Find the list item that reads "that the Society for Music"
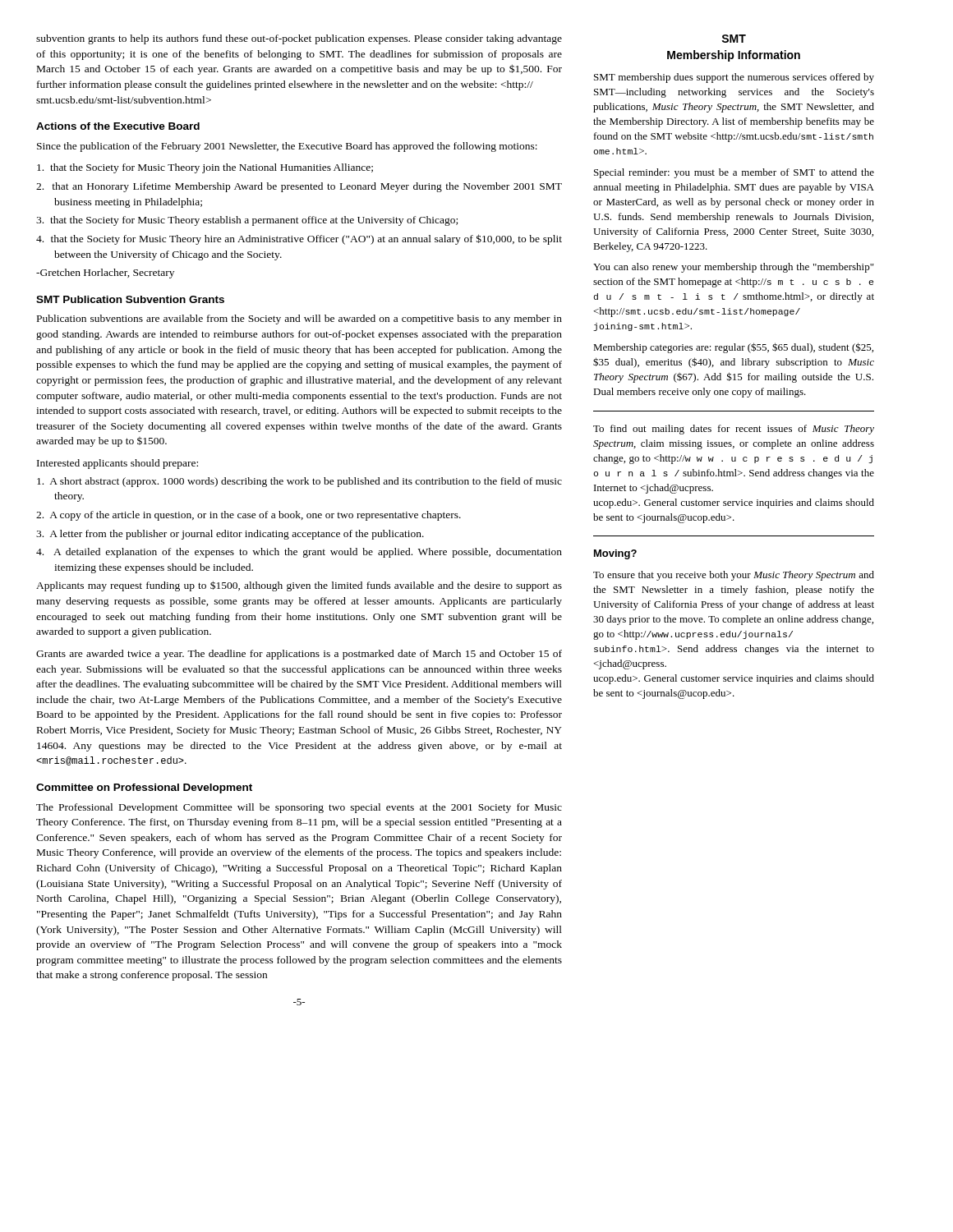This screenshot has width=953, height=1232. (x=205, y=167)
